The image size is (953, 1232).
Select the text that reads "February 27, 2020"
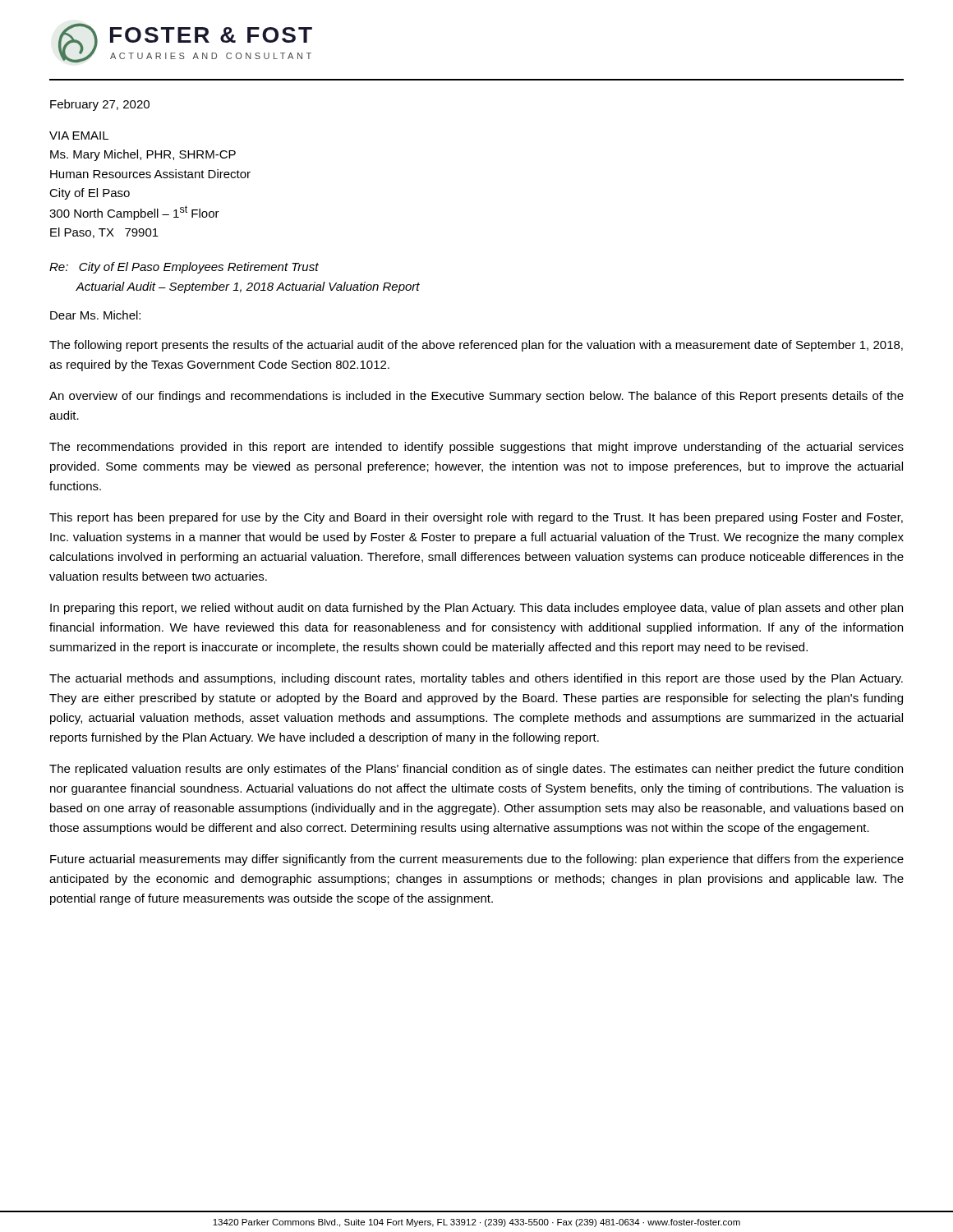(x=100, y=104)
